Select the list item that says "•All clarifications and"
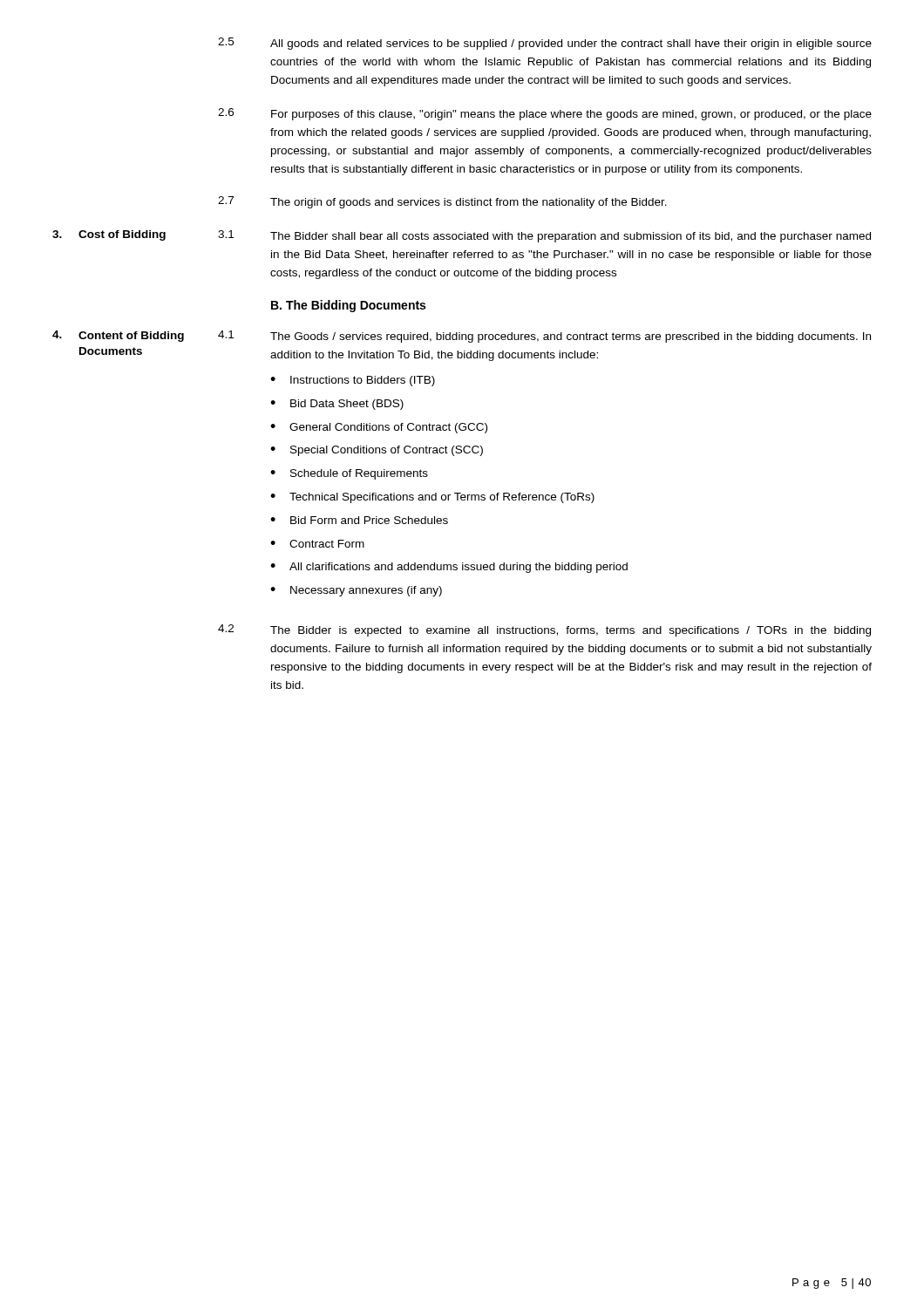Viewport: 924px width, 1308px height. 449,567
